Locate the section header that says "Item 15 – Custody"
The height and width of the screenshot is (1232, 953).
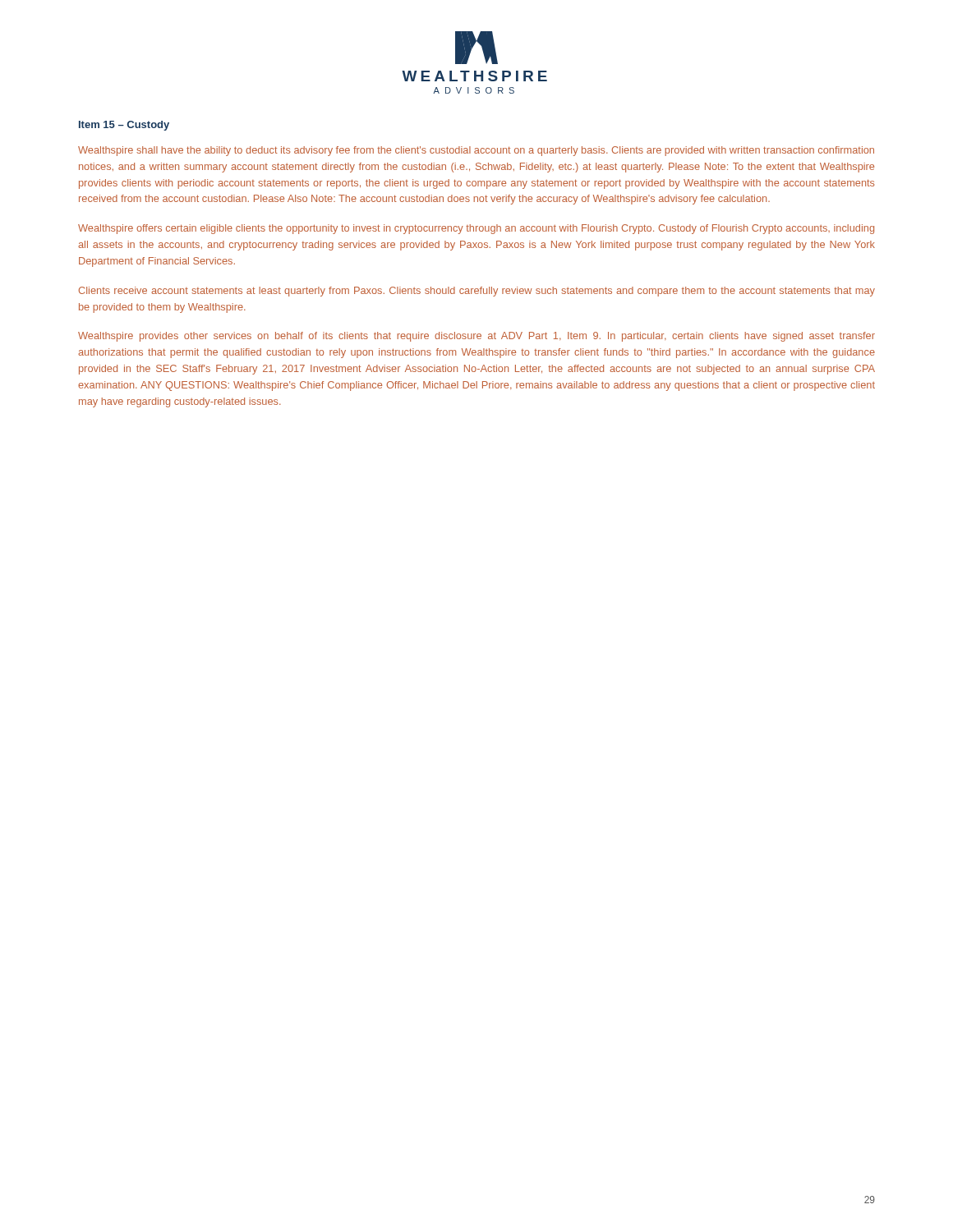(124, 124)
